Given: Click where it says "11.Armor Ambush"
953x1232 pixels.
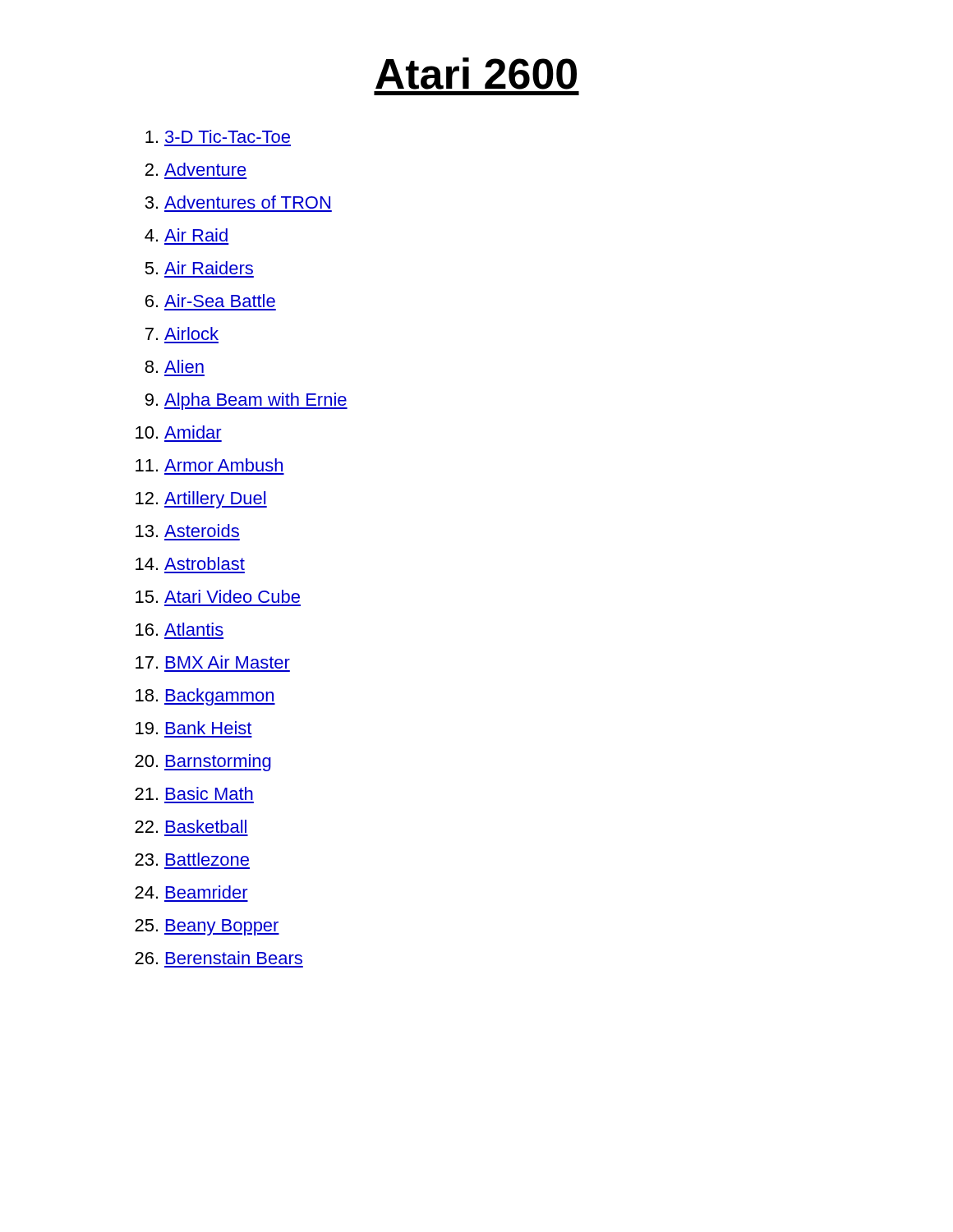Looking at the screenshot, I should coord(208,466).
